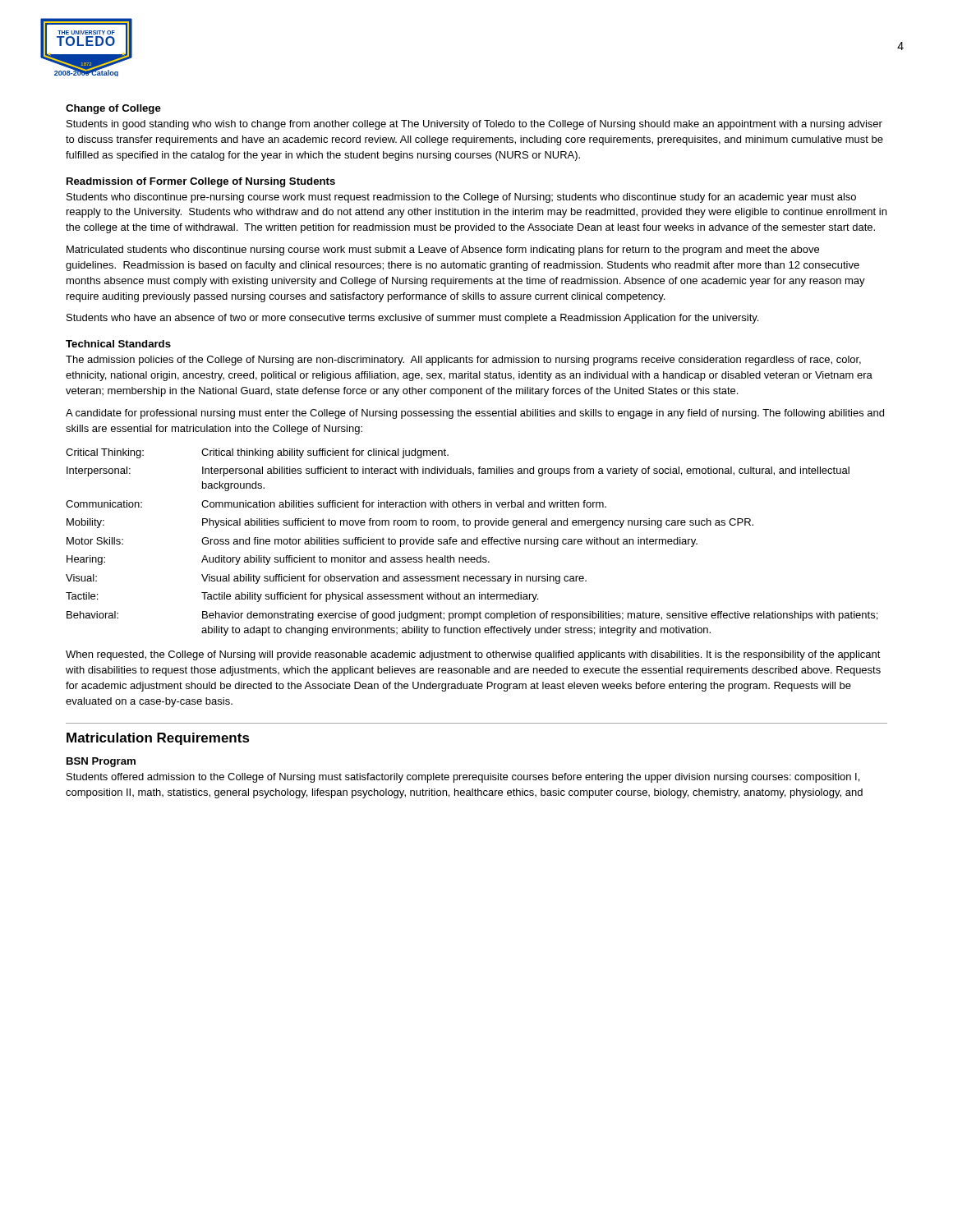Image resolution: width=953 pixels, height=1232 pixels.
Task: Click on the text block with the text "A candidate for"
Action: 475,420
